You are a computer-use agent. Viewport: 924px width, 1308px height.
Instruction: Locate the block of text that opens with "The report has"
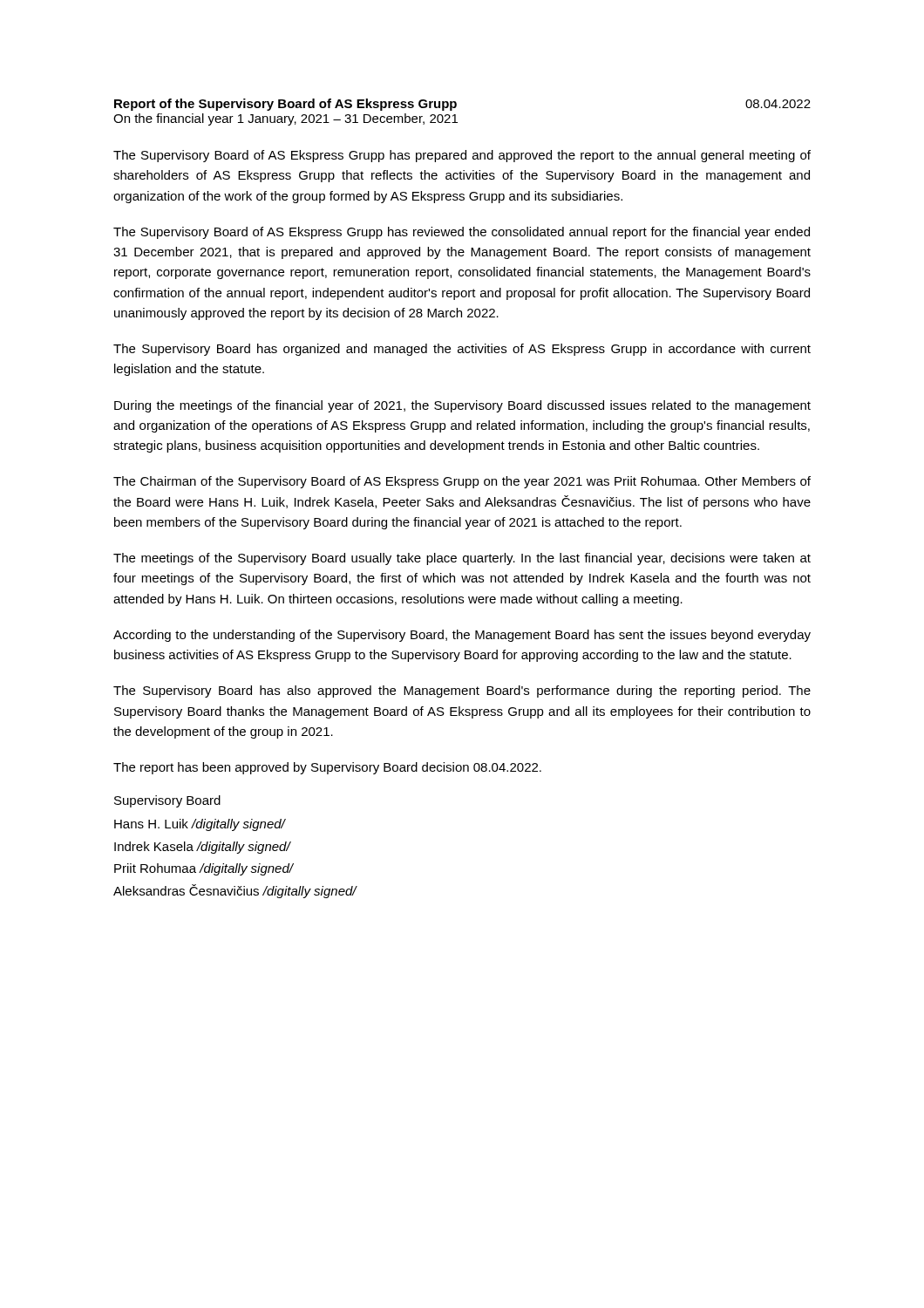(328, 767)
